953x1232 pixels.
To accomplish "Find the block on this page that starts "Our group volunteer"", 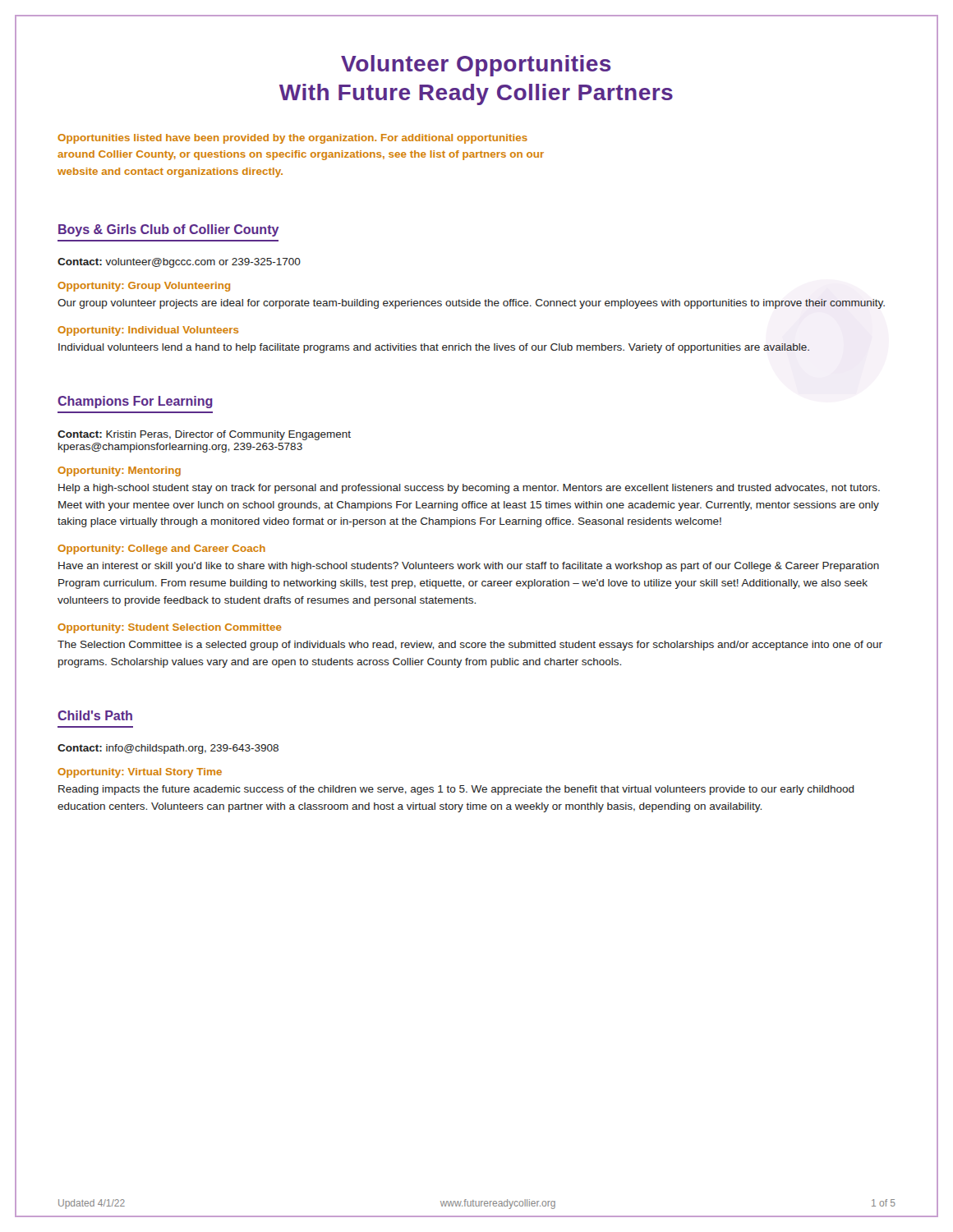I will [x=476, y=304].
